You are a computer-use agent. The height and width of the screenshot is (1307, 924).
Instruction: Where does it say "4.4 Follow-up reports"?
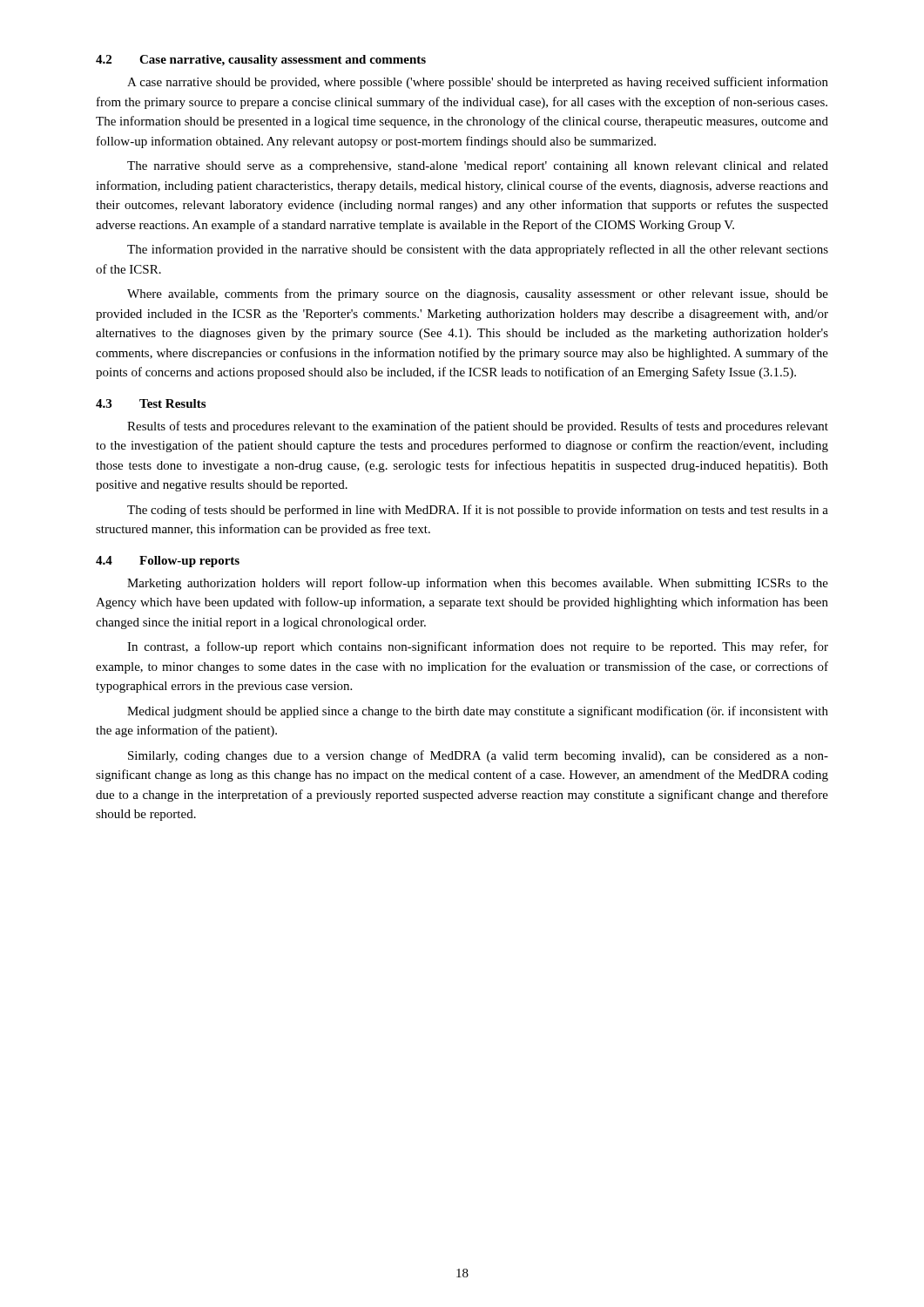pos(168,560)
